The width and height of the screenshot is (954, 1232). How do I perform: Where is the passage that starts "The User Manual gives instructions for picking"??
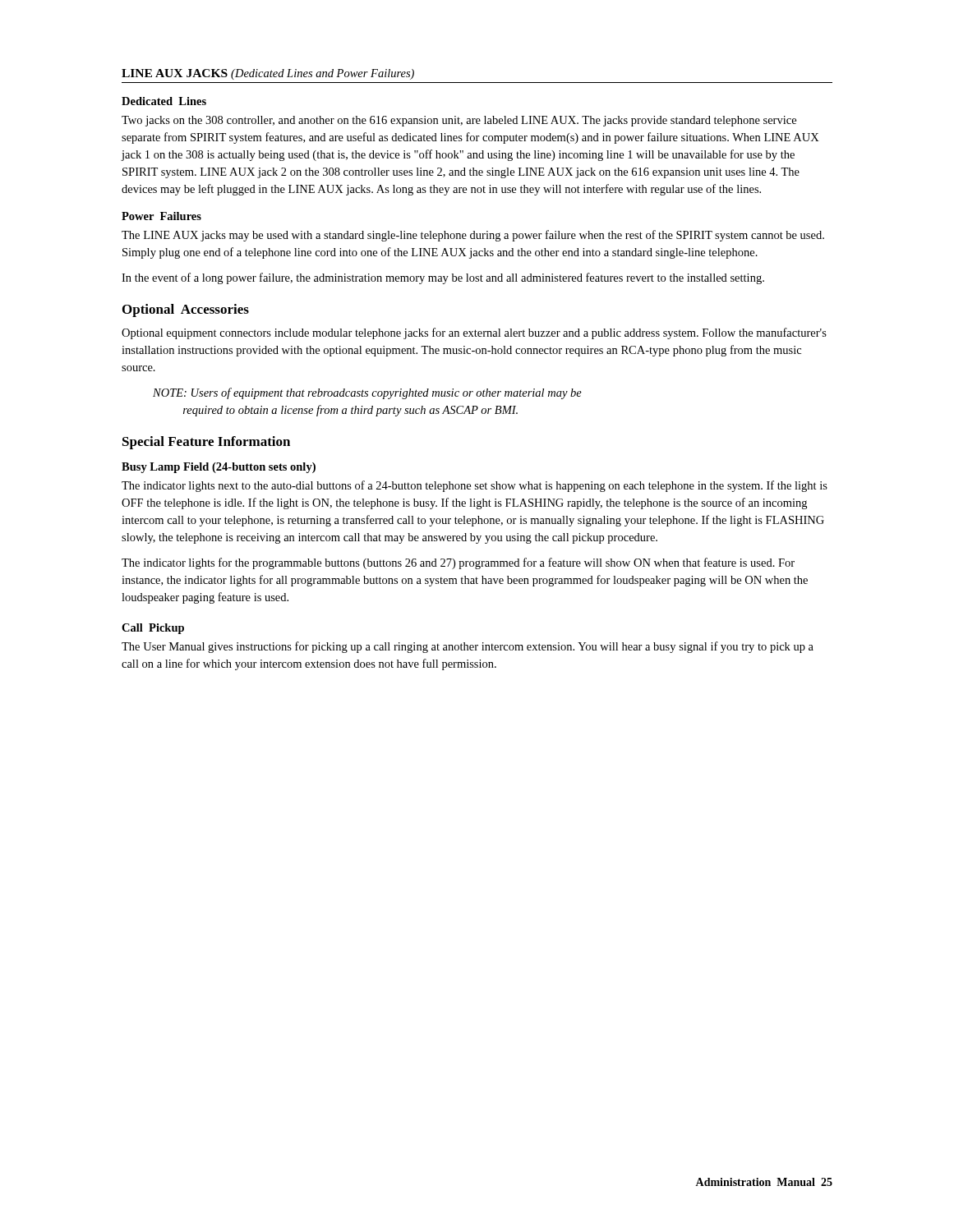[x=468, y=655]
